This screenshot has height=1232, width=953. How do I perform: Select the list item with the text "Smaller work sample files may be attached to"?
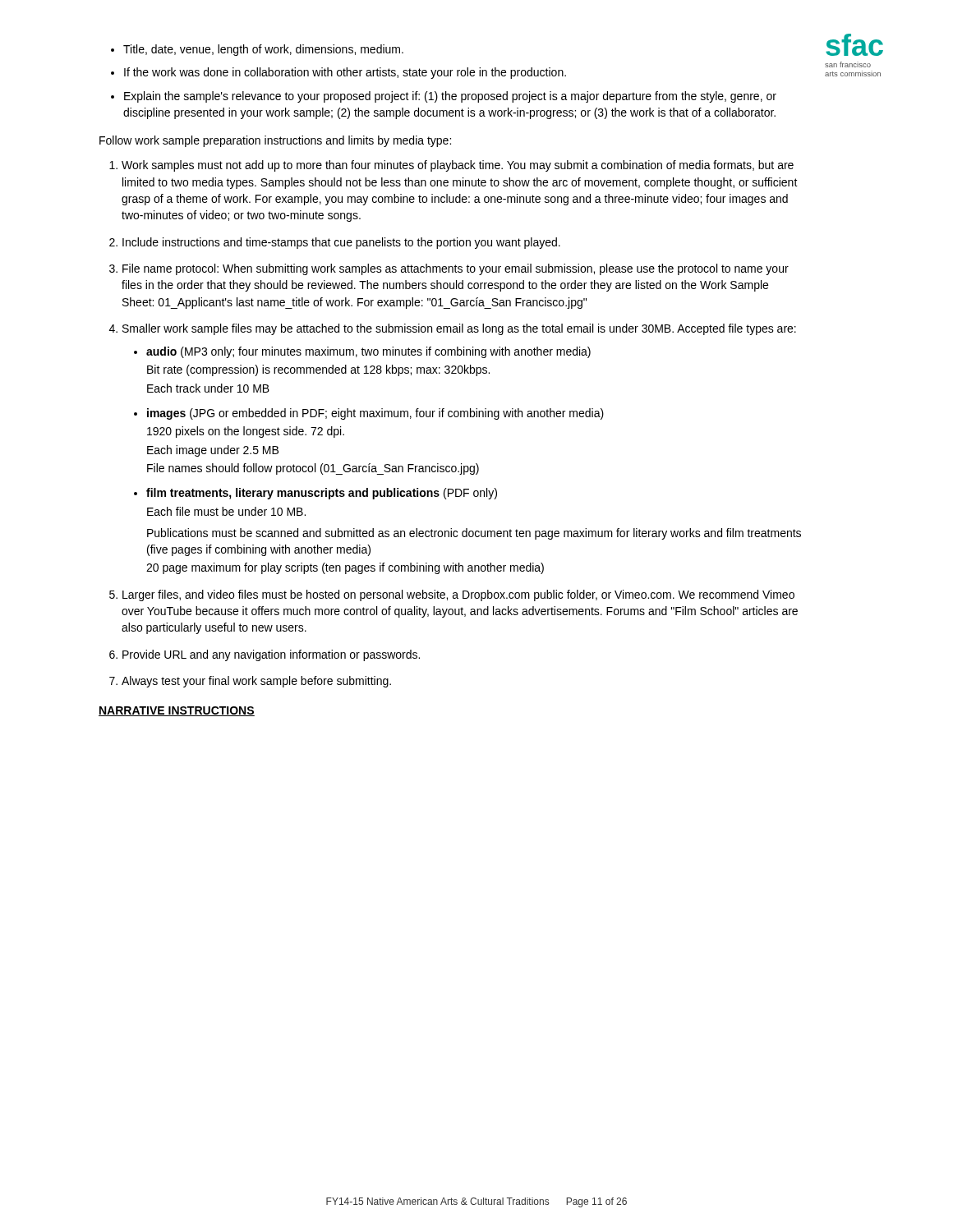[459, 329]
